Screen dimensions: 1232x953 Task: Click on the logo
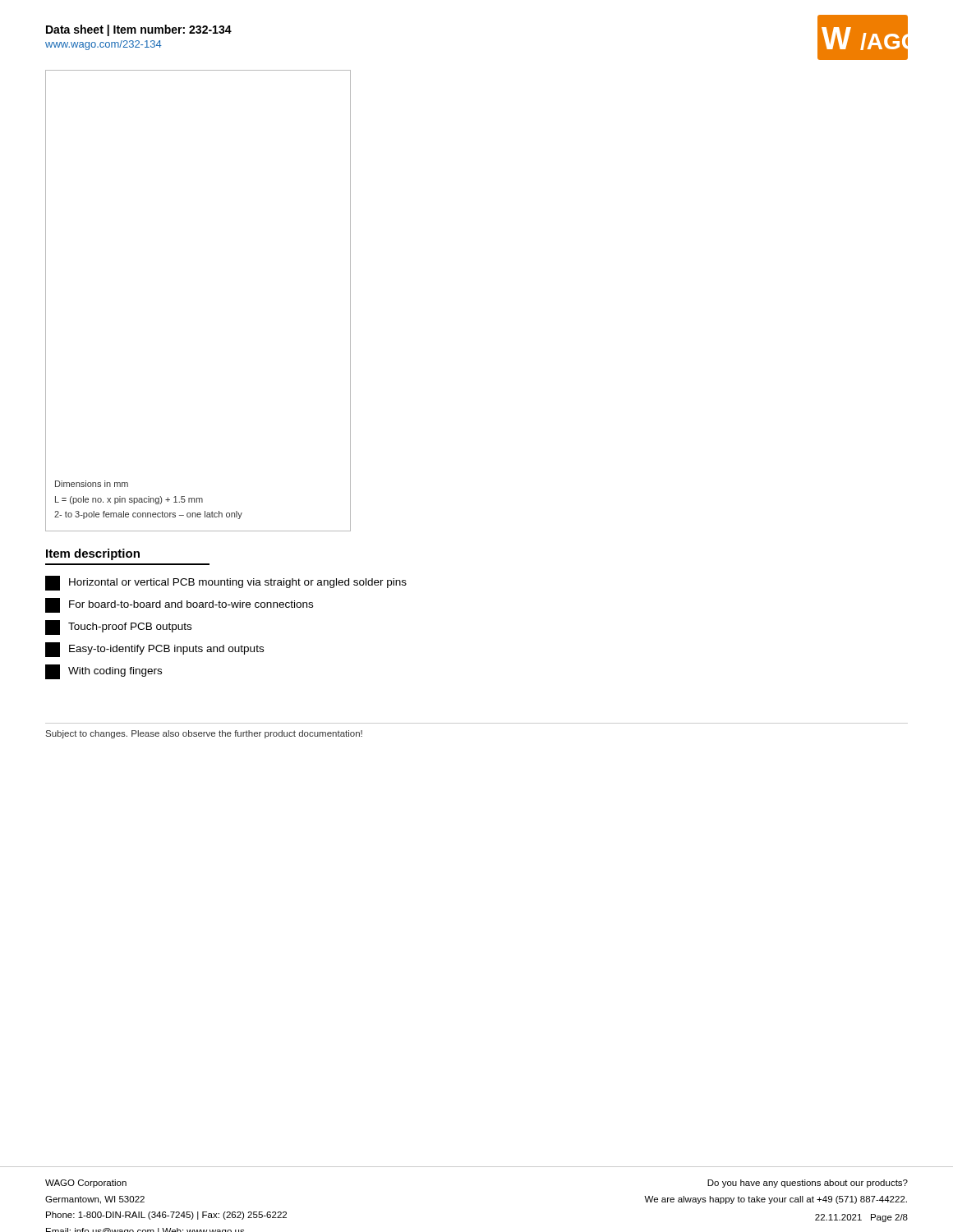tap(863, 37)
